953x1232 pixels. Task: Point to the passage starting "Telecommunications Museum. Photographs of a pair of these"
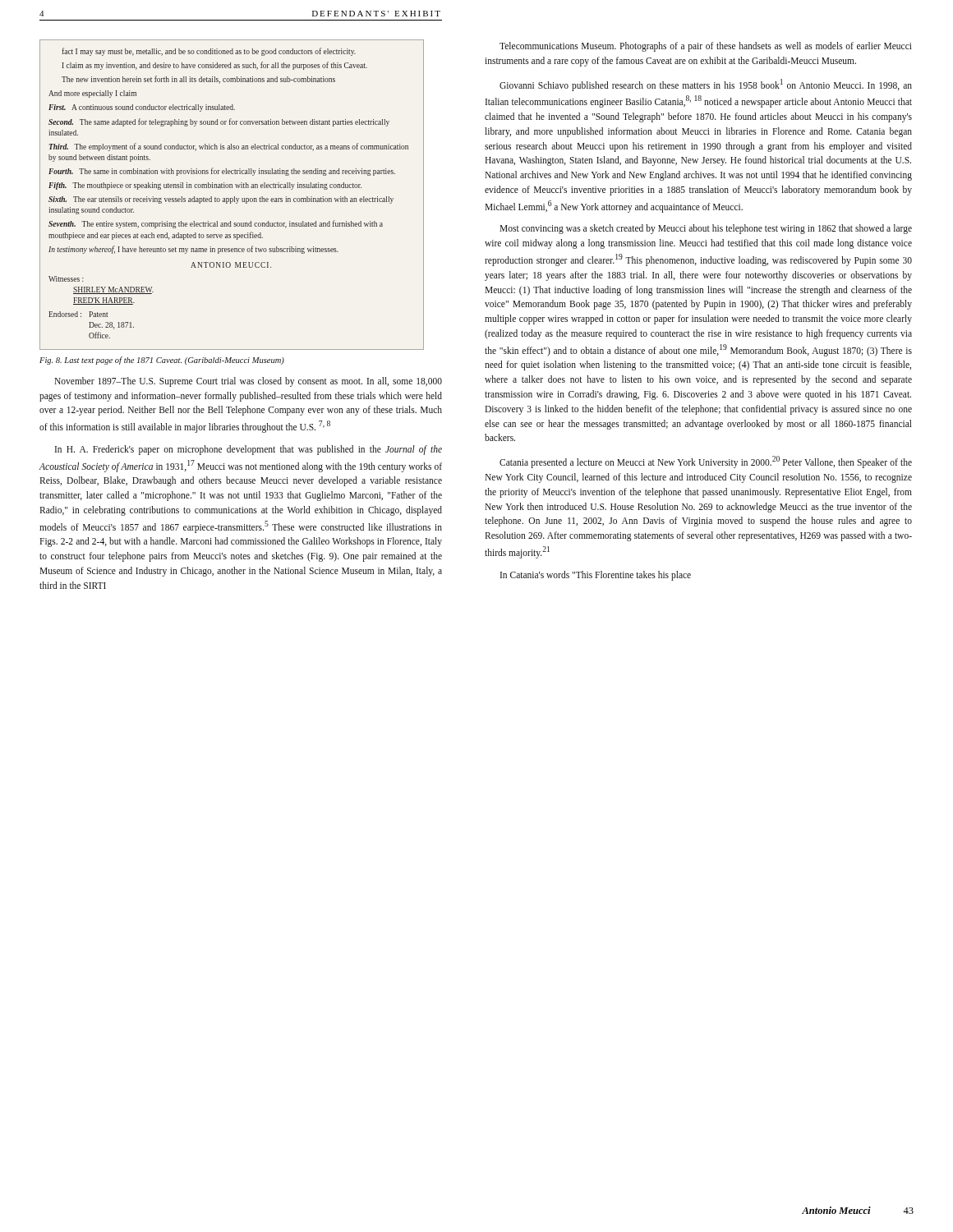pyautogui.click(x=698, y=54)
